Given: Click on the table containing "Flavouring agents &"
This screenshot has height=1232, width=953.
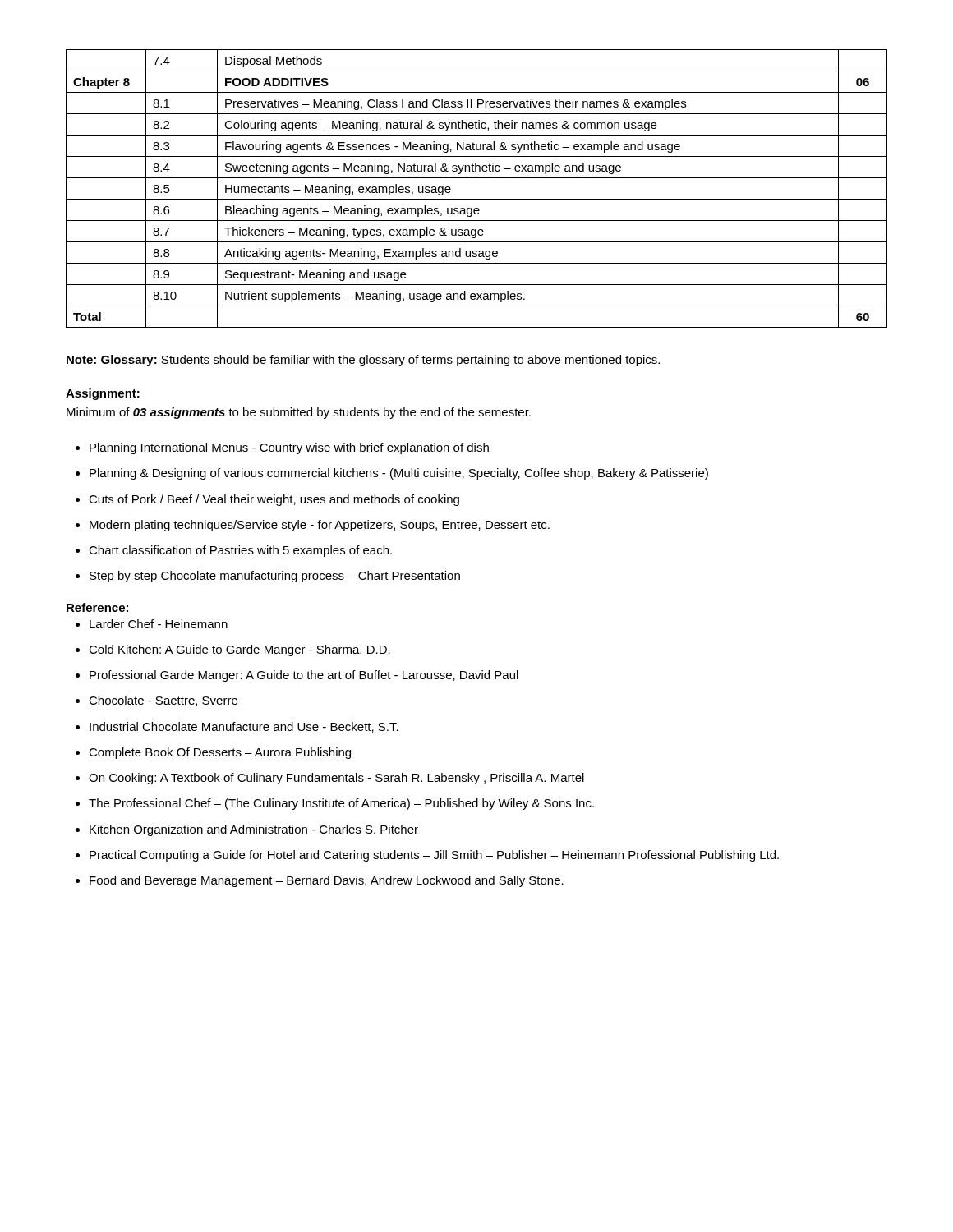Looking at the screenshot, I should (476, 188).
